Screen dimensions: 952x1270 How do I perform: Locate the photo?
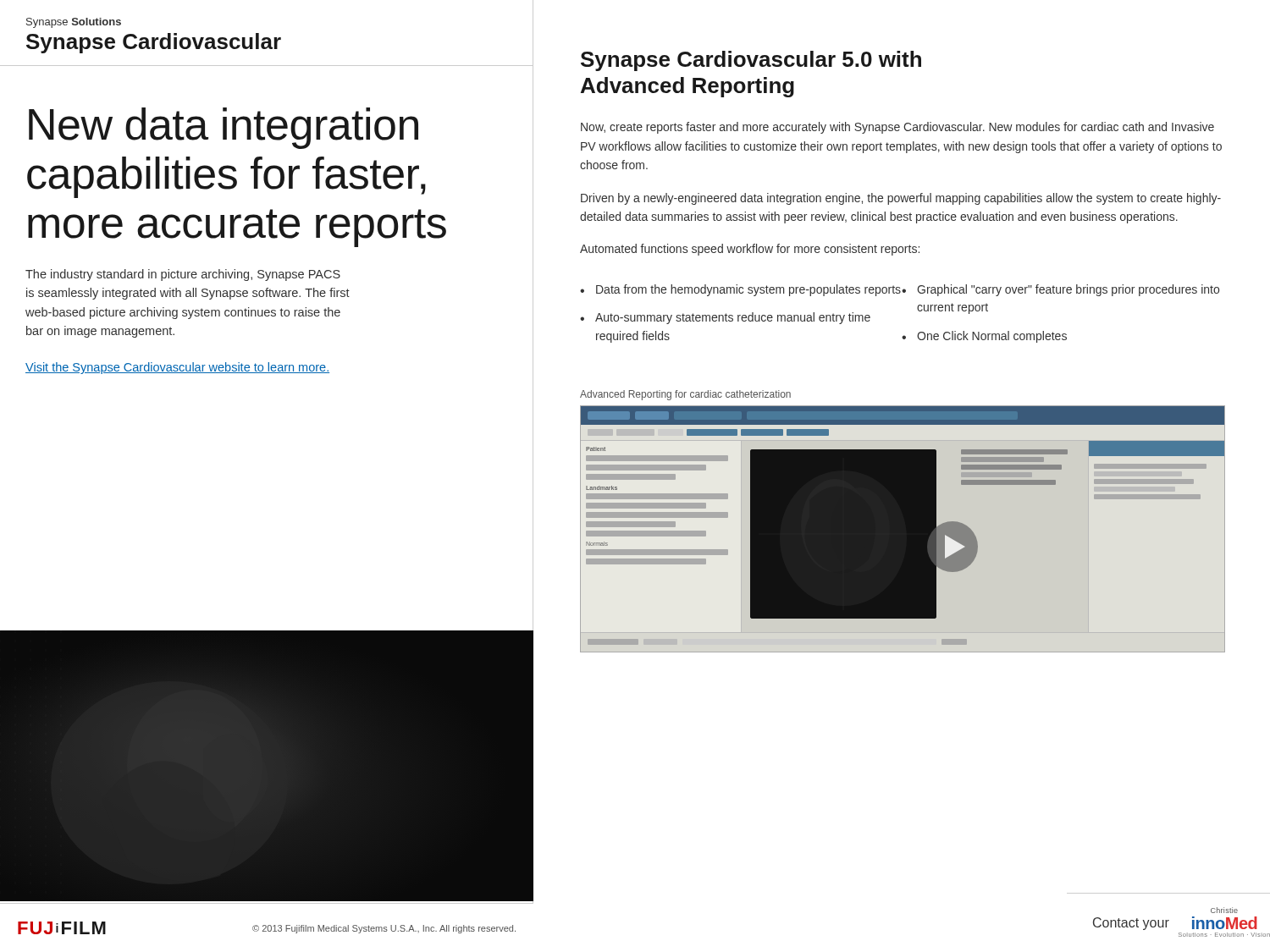pyautogui.click(x=267, y=766)
